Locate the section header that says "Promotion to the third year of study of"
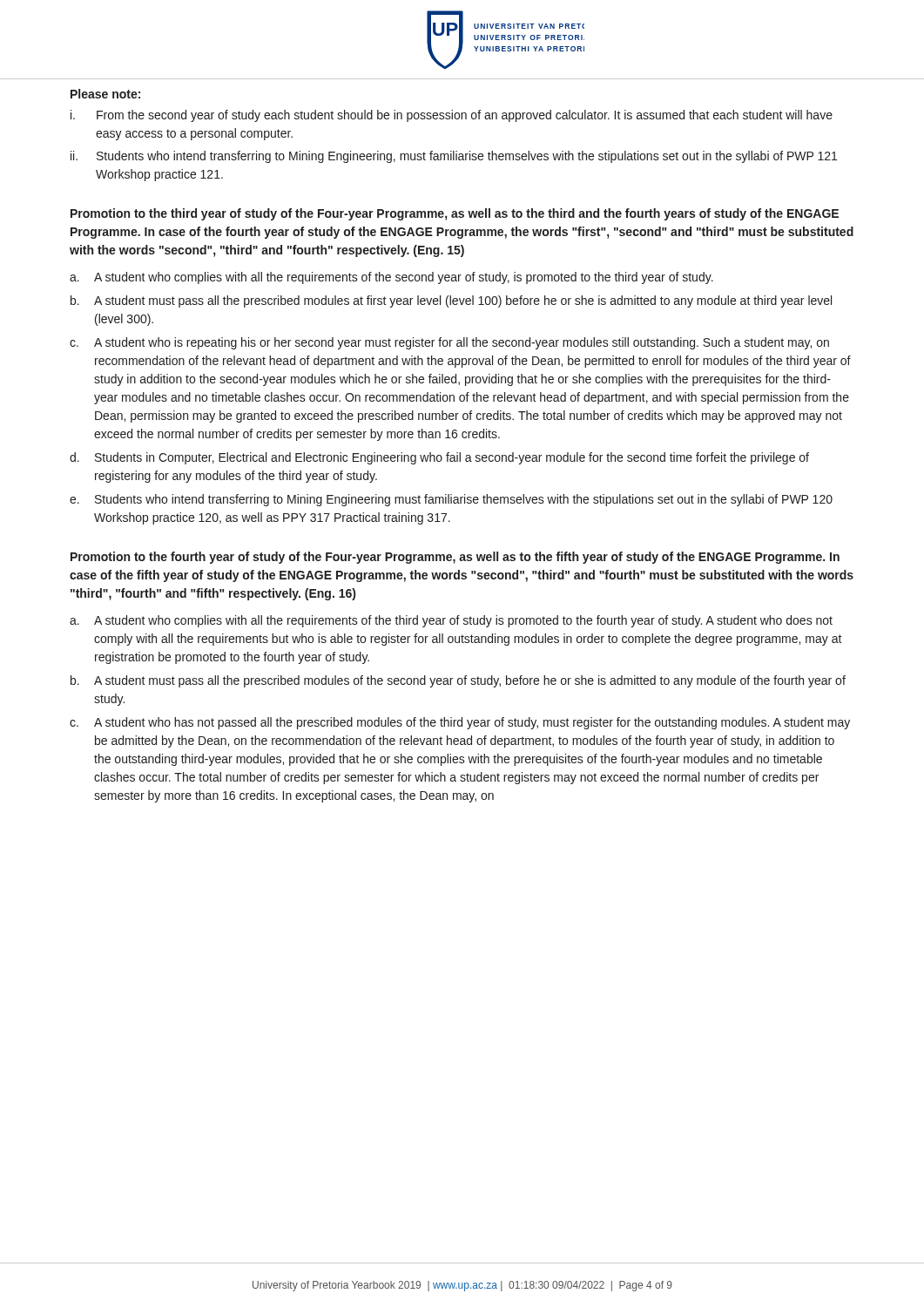 tap(462, 232)
